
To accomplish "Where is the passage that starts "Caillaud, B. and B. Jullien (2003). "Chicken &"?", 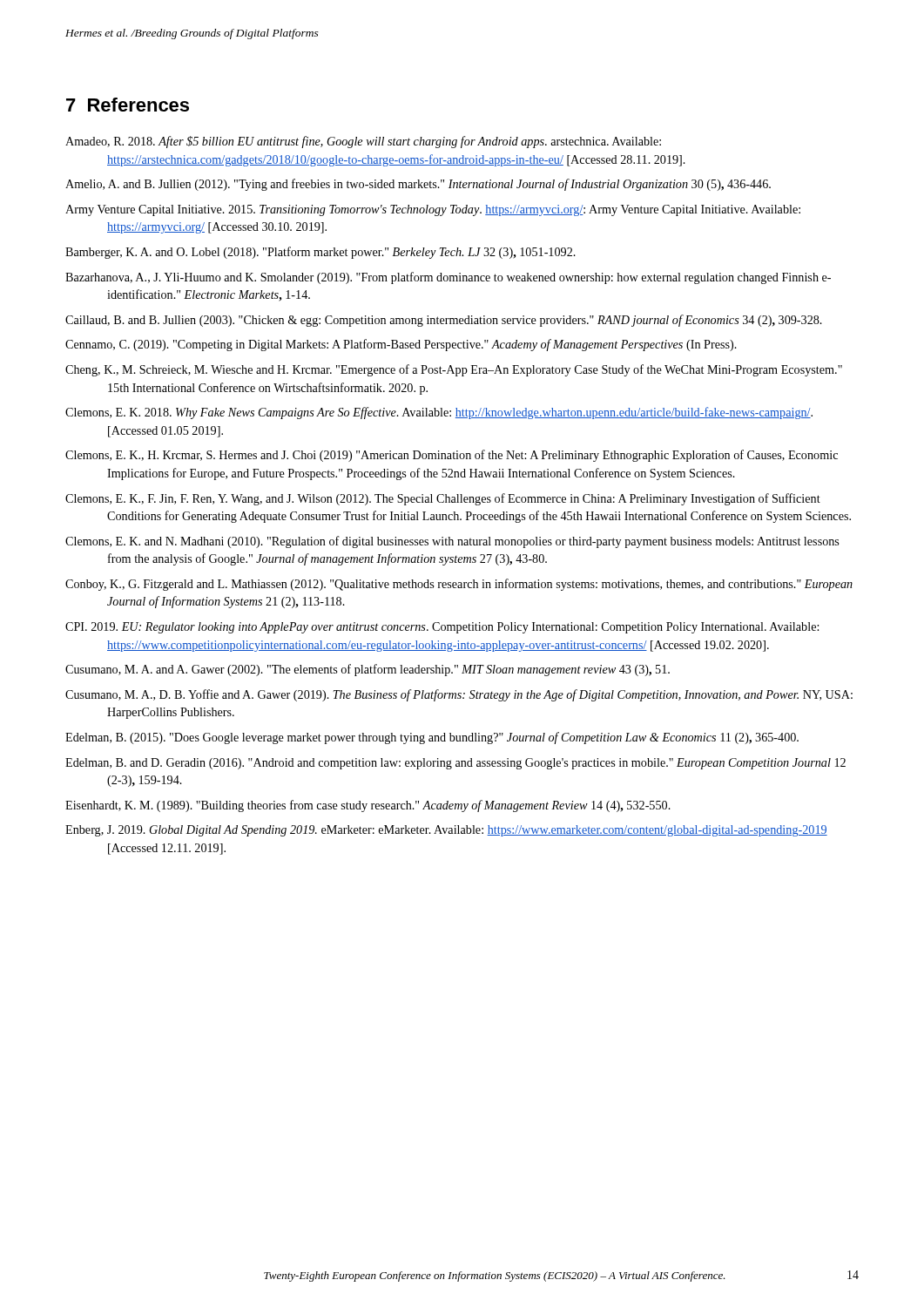I will (444, 320).
